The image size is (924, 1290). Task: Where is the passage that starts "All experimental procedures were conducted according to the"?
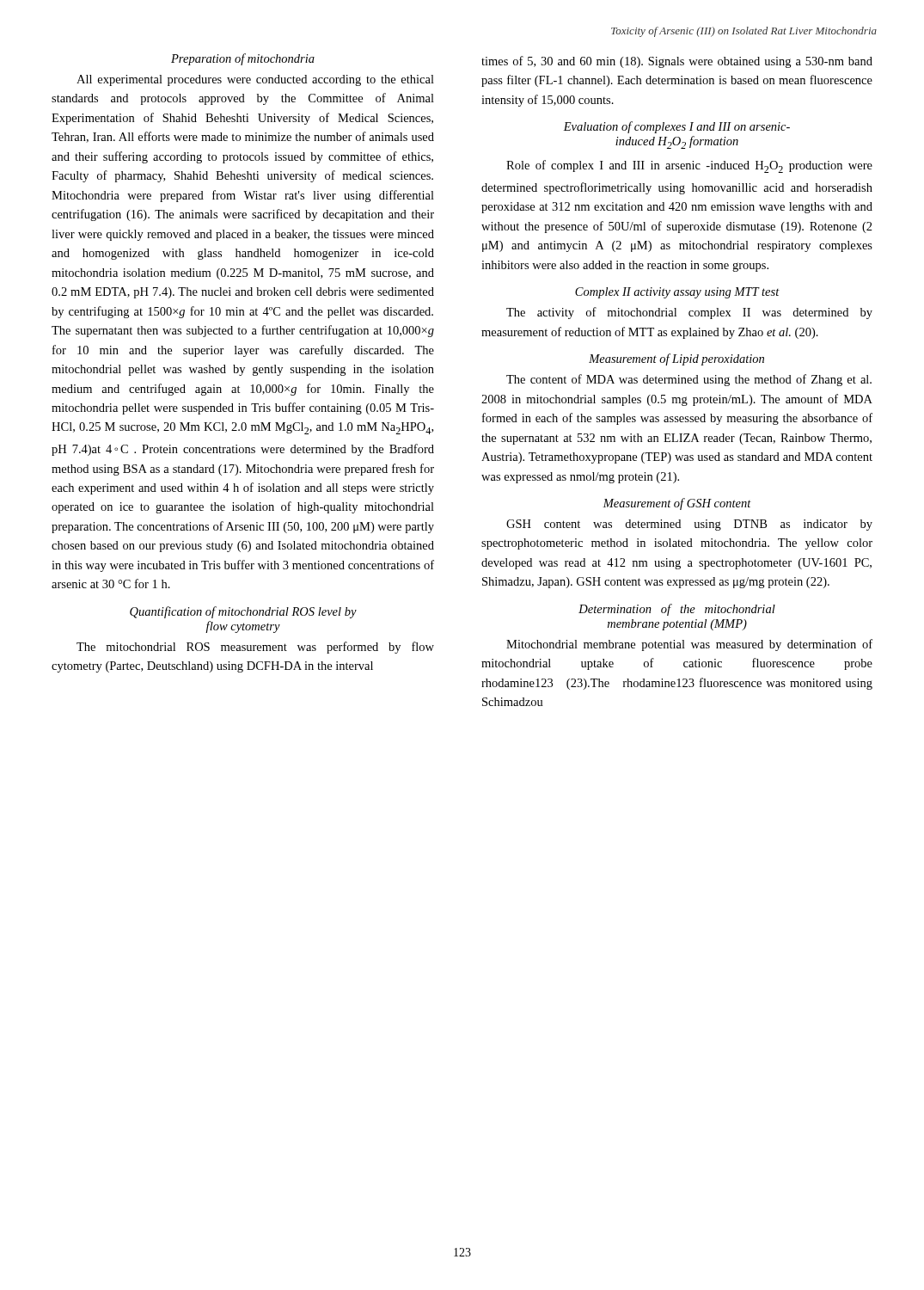pyautogui.click(x=243, y=332)
